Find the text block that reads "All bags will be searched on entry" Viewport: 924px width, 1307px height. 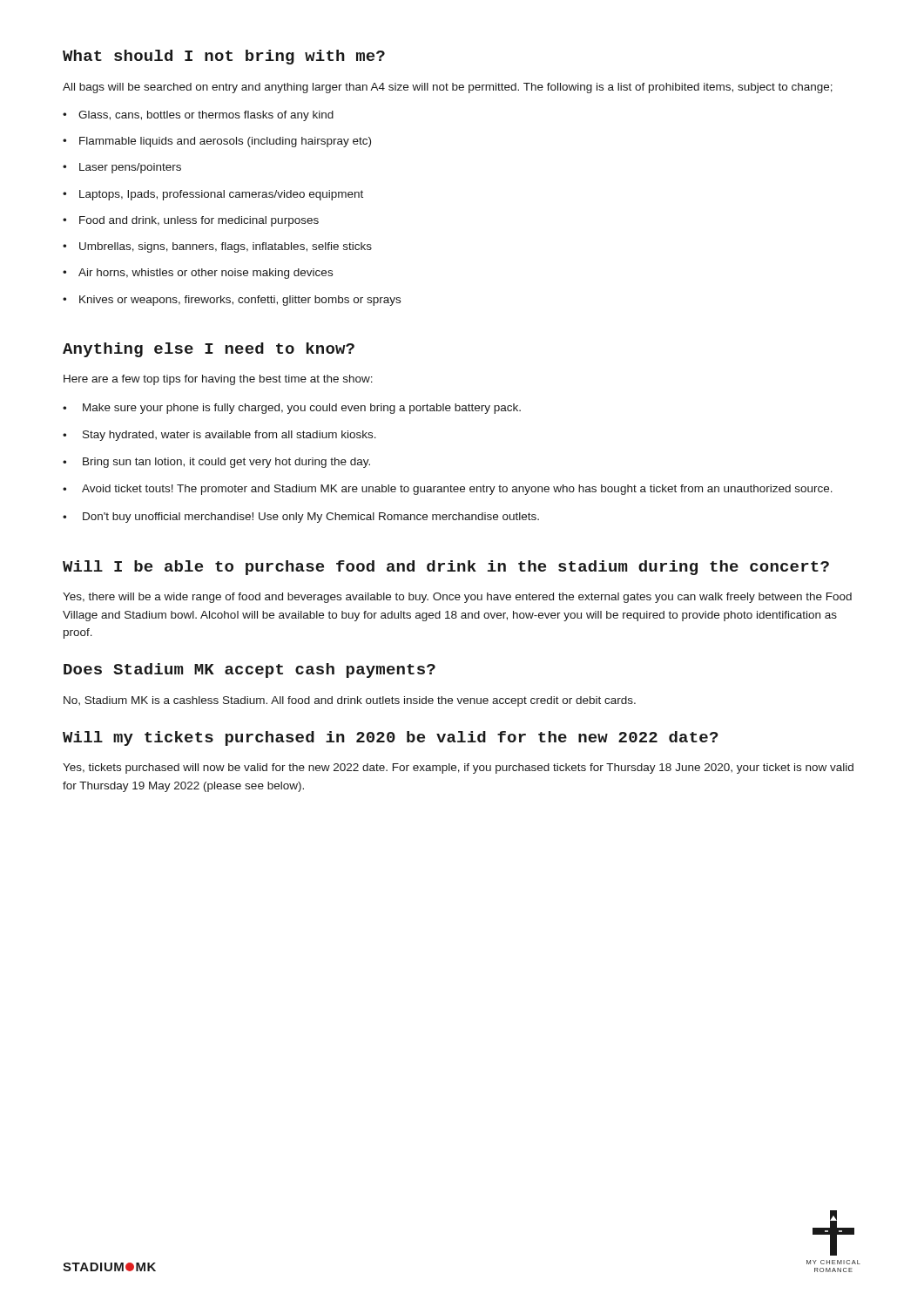coord(462,87)
